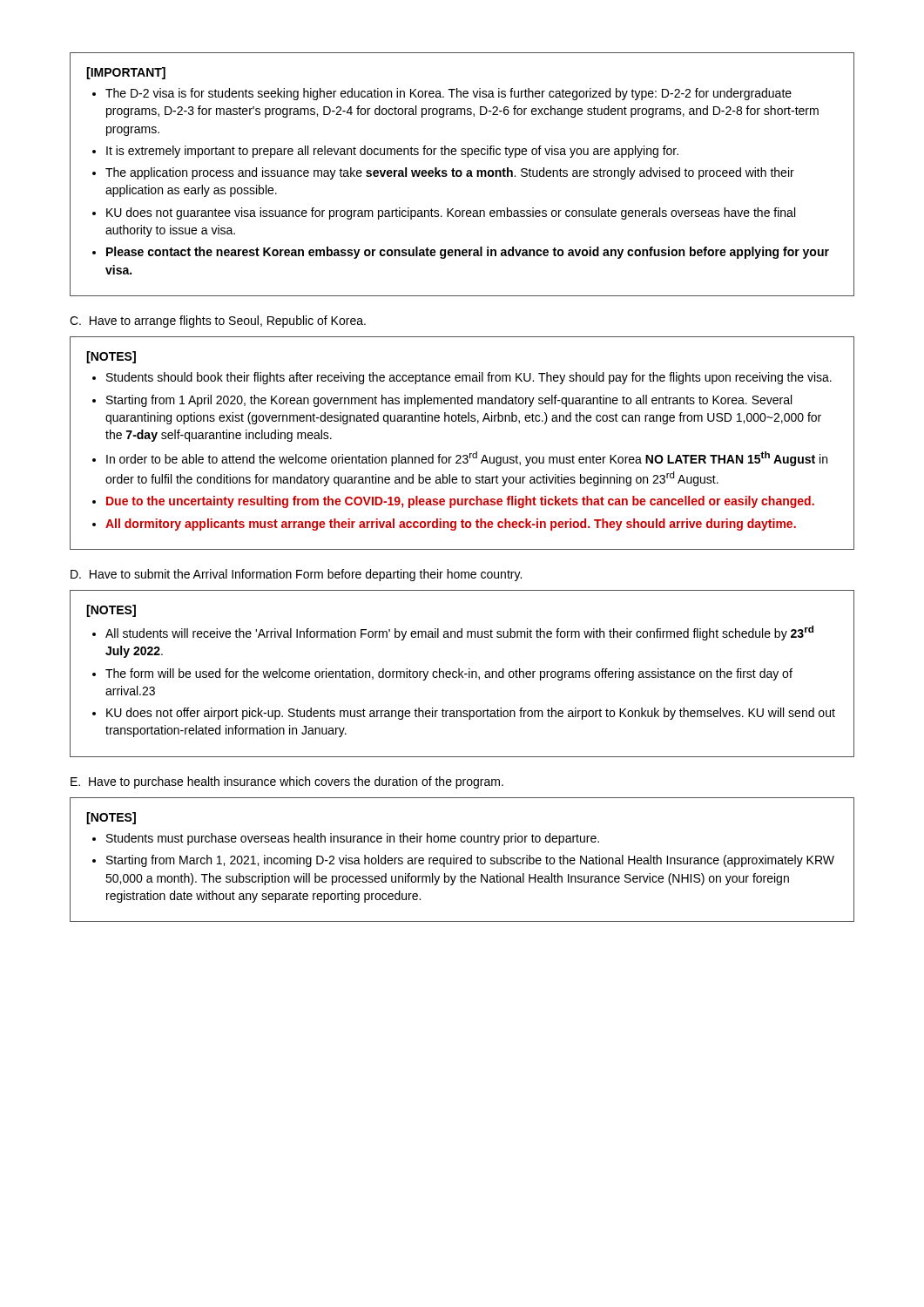The height and width of the screenshot is (1307, 924).
Task: Select the list item with the text "Starting from March 1,"
Action: pos(470,878)
